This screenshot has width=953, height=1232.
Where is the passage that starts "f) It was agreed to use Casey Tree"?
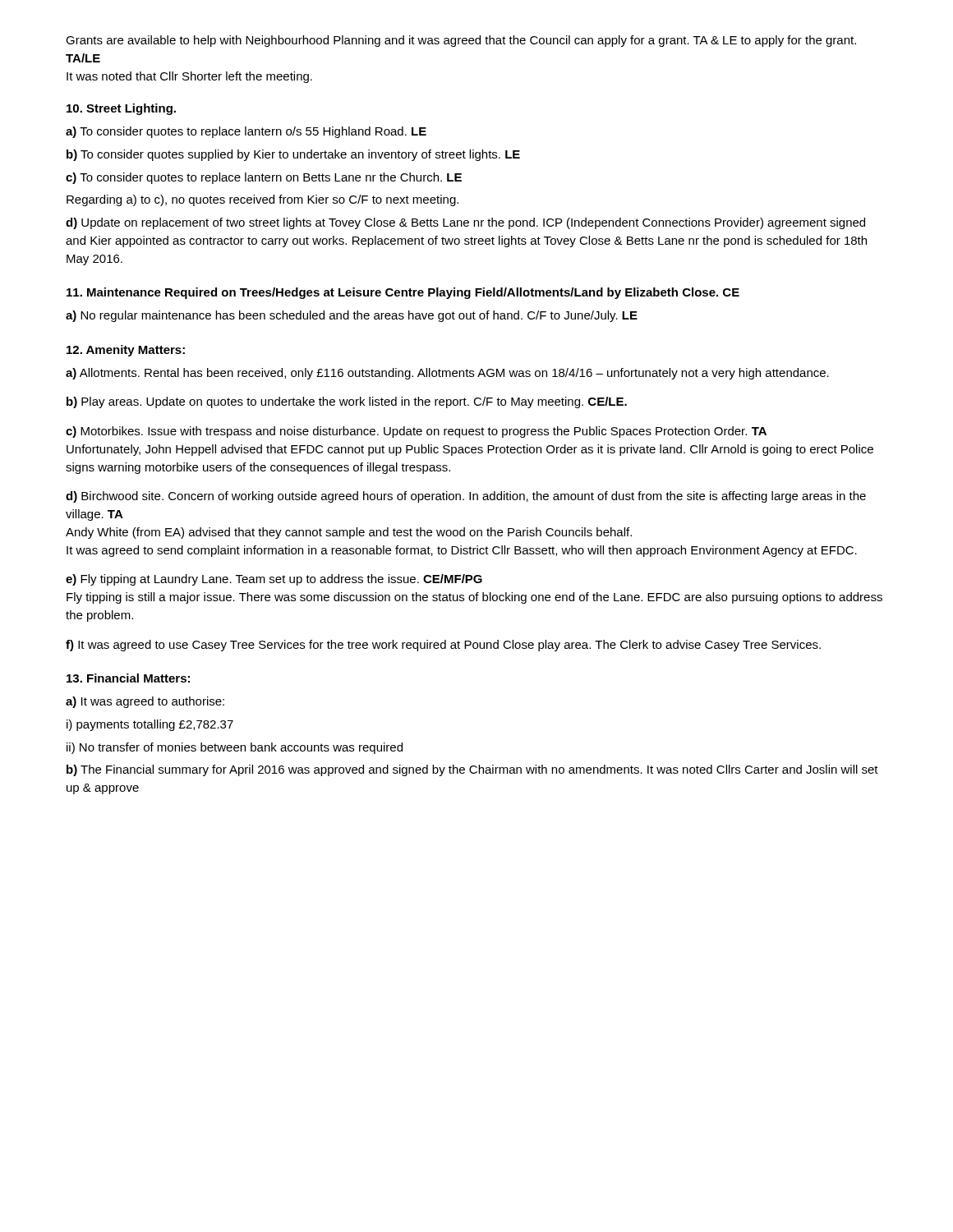476,644
